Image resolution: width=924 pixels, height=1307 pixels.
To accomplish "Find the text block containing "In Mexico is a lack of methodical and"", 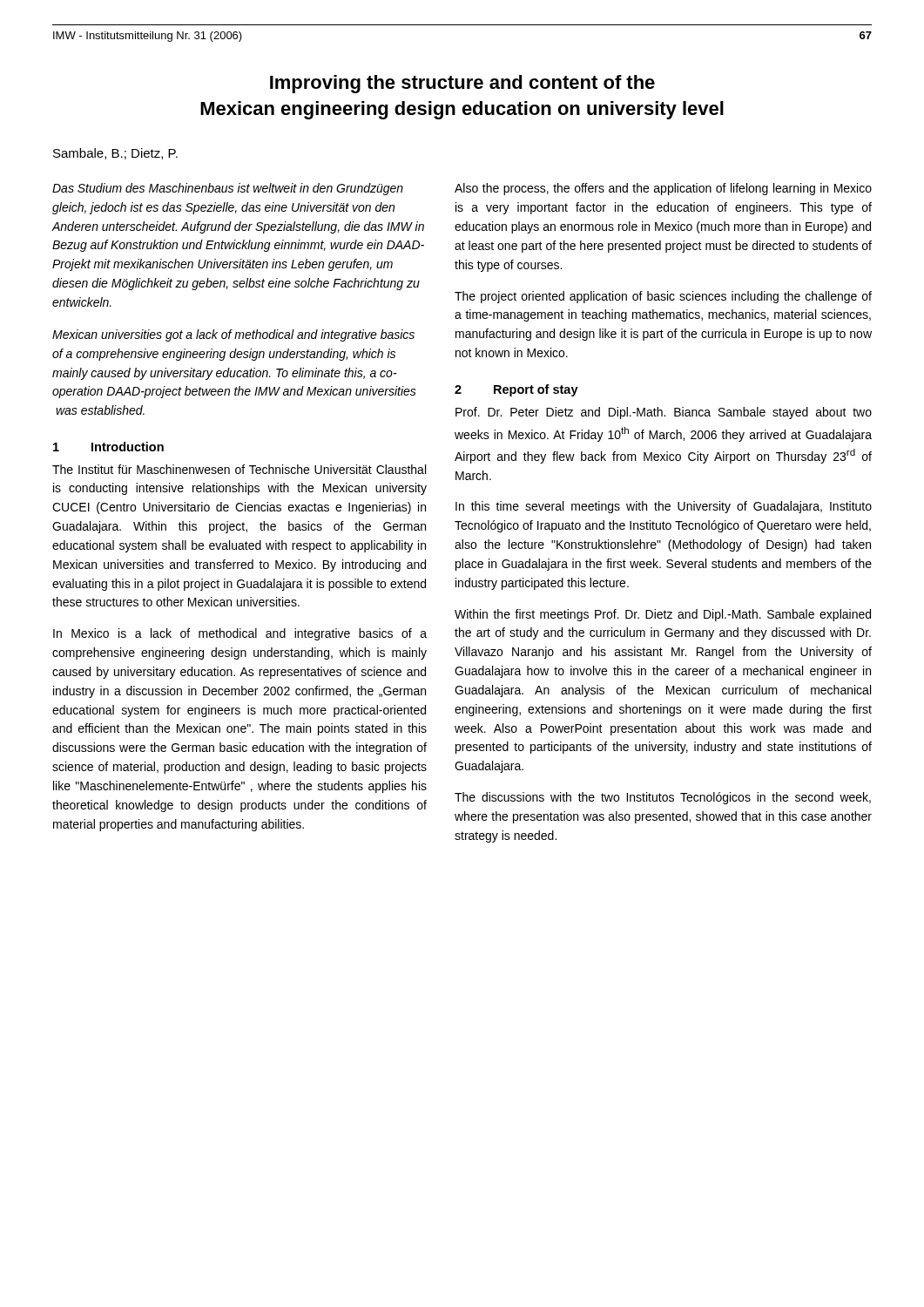I will click(x=240, y=729).
